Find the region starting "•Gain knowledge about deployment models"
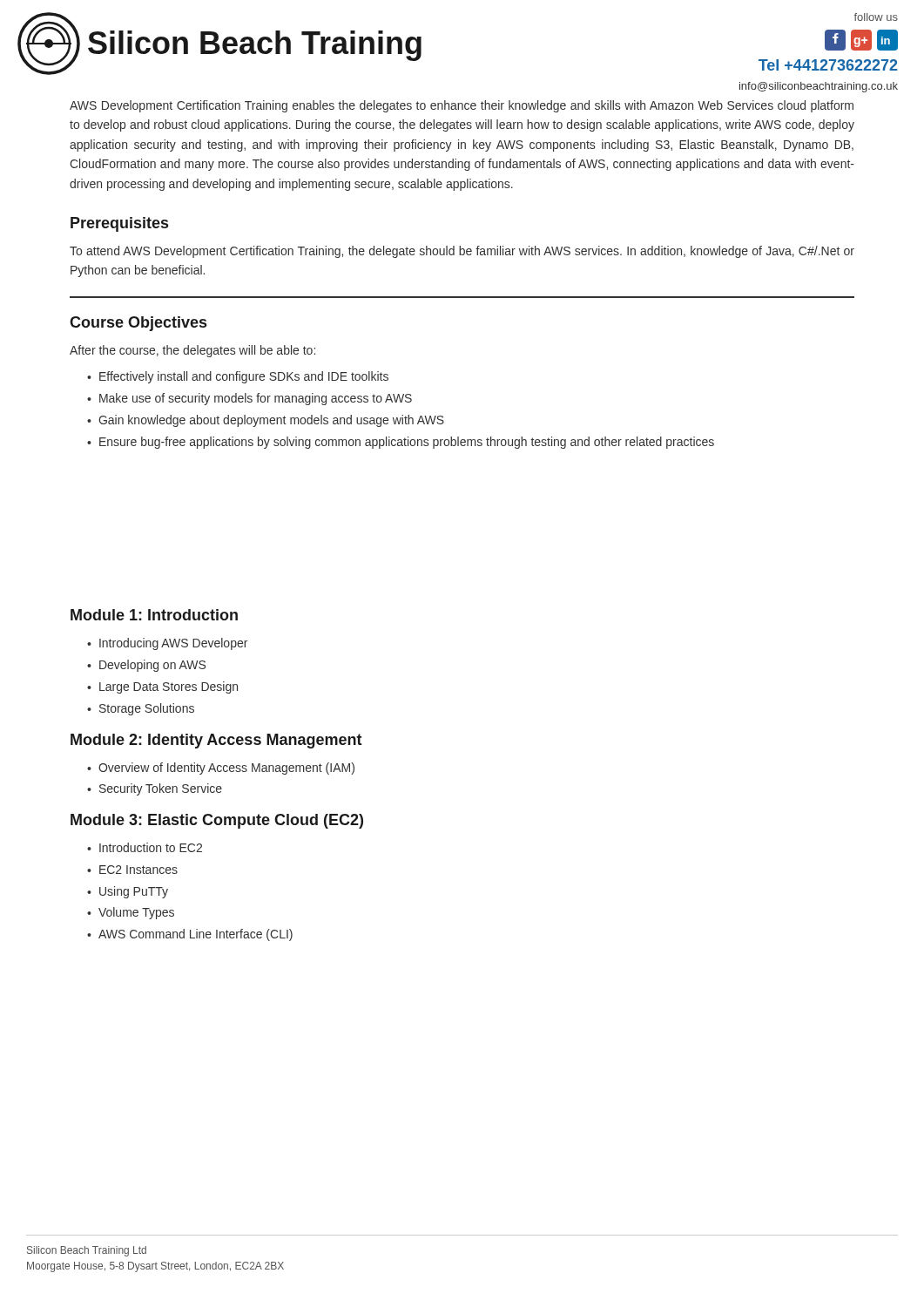 coord(266,421)
